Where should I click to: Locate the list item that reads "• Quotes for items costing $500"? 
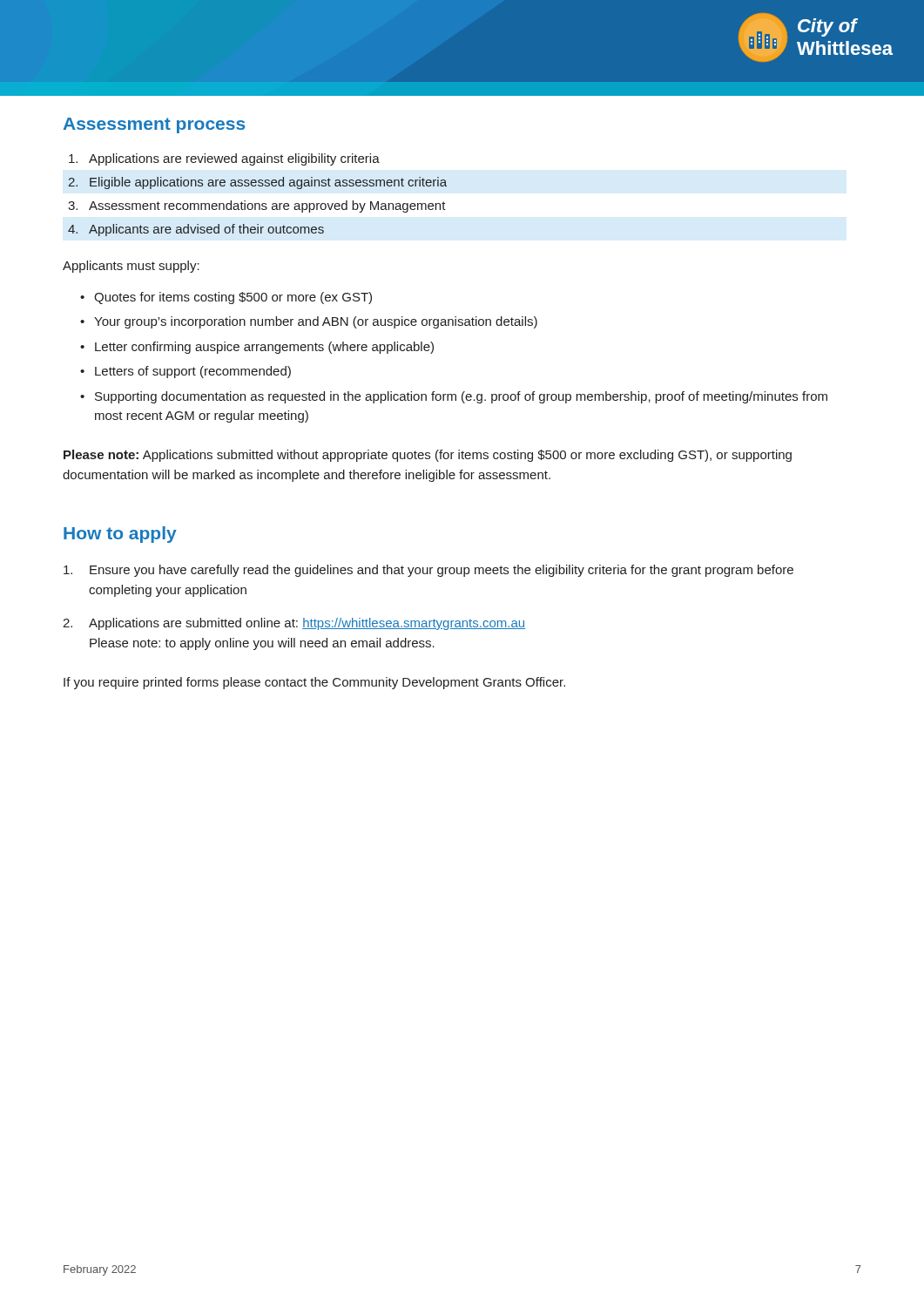(226, 297)
